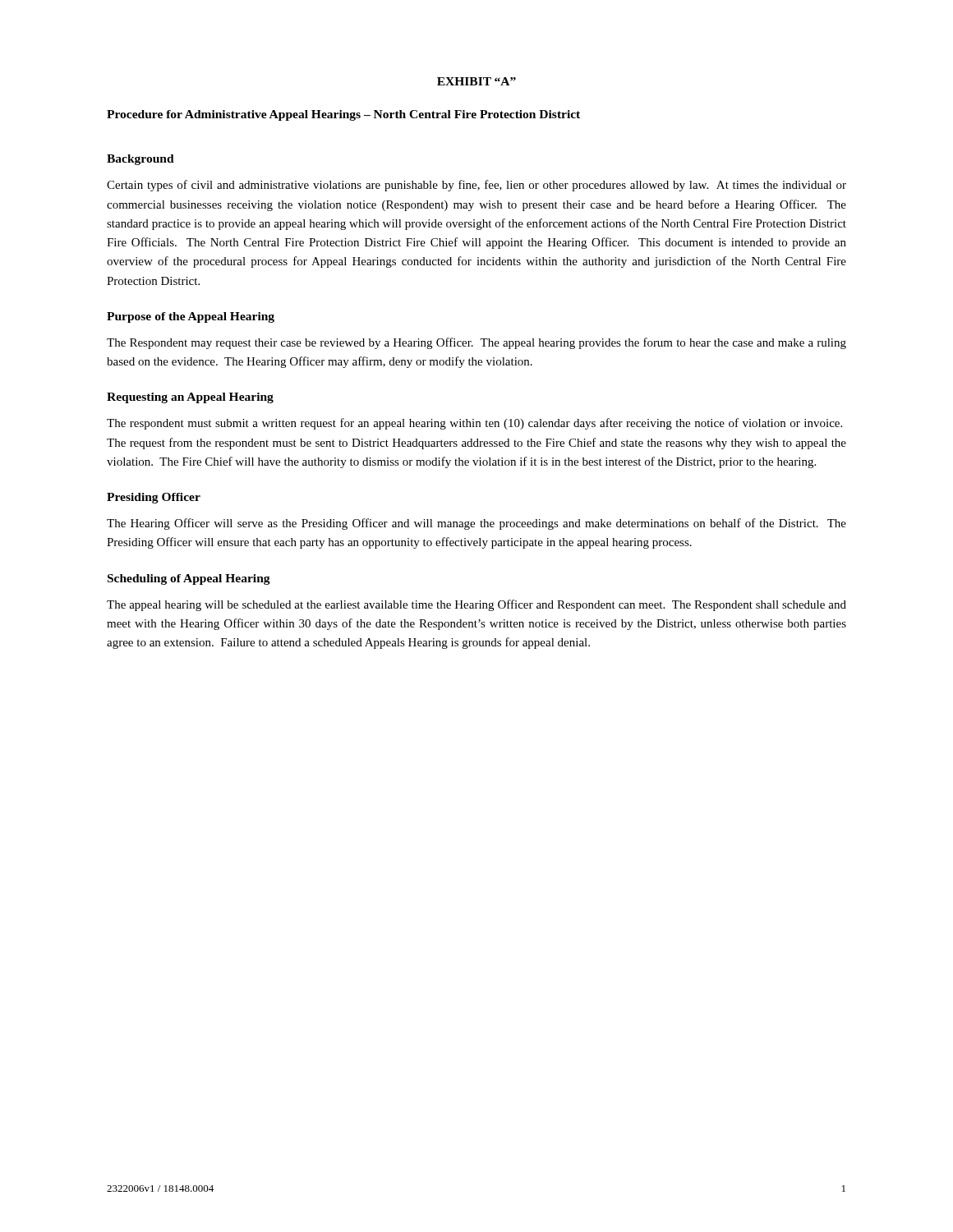
Task: Find the text block that says "The Respondent may request their case be"
Action: point(476,352)
